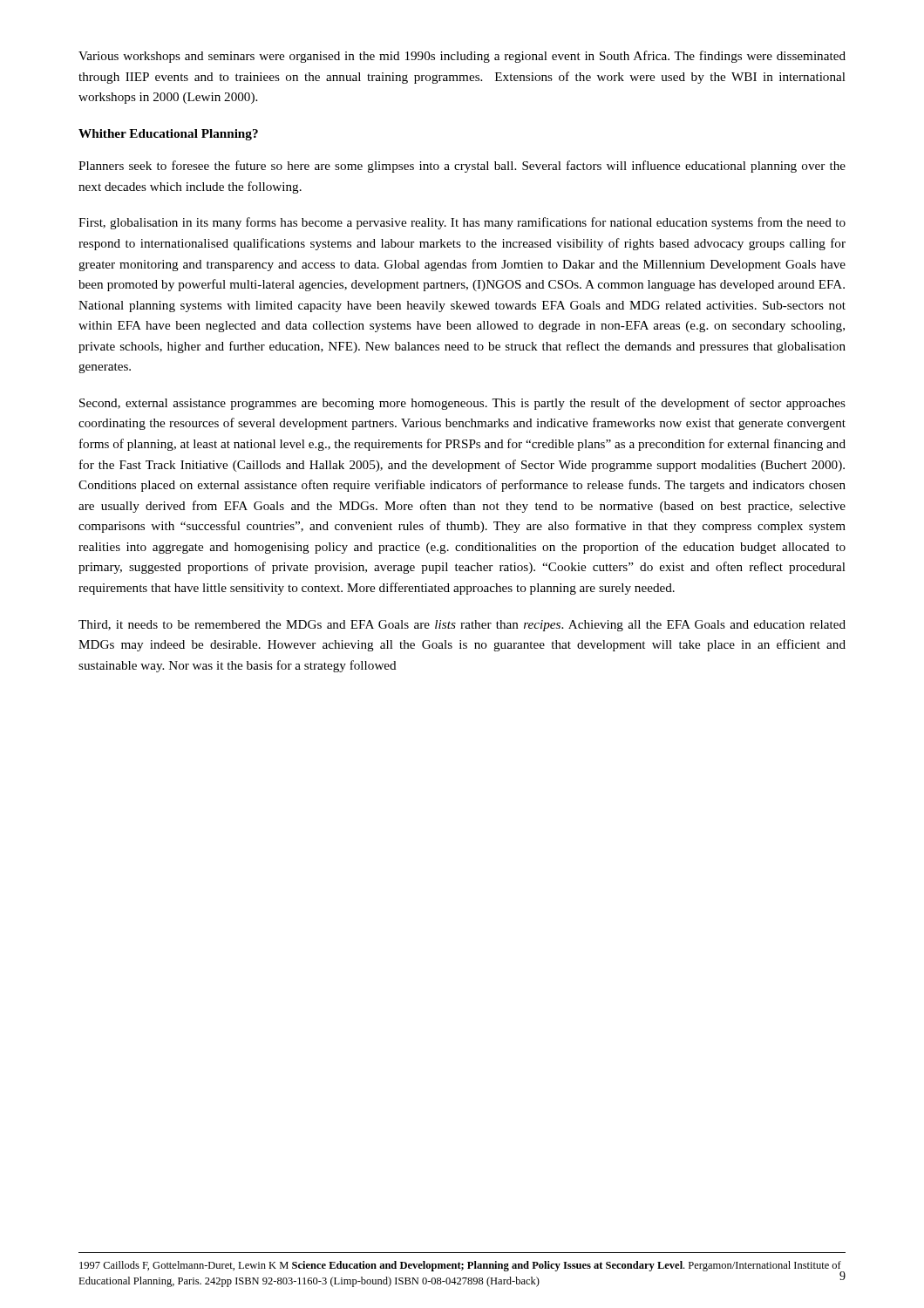Locate the text "Whither Educational Planning?"

click(x=168, y=133)
